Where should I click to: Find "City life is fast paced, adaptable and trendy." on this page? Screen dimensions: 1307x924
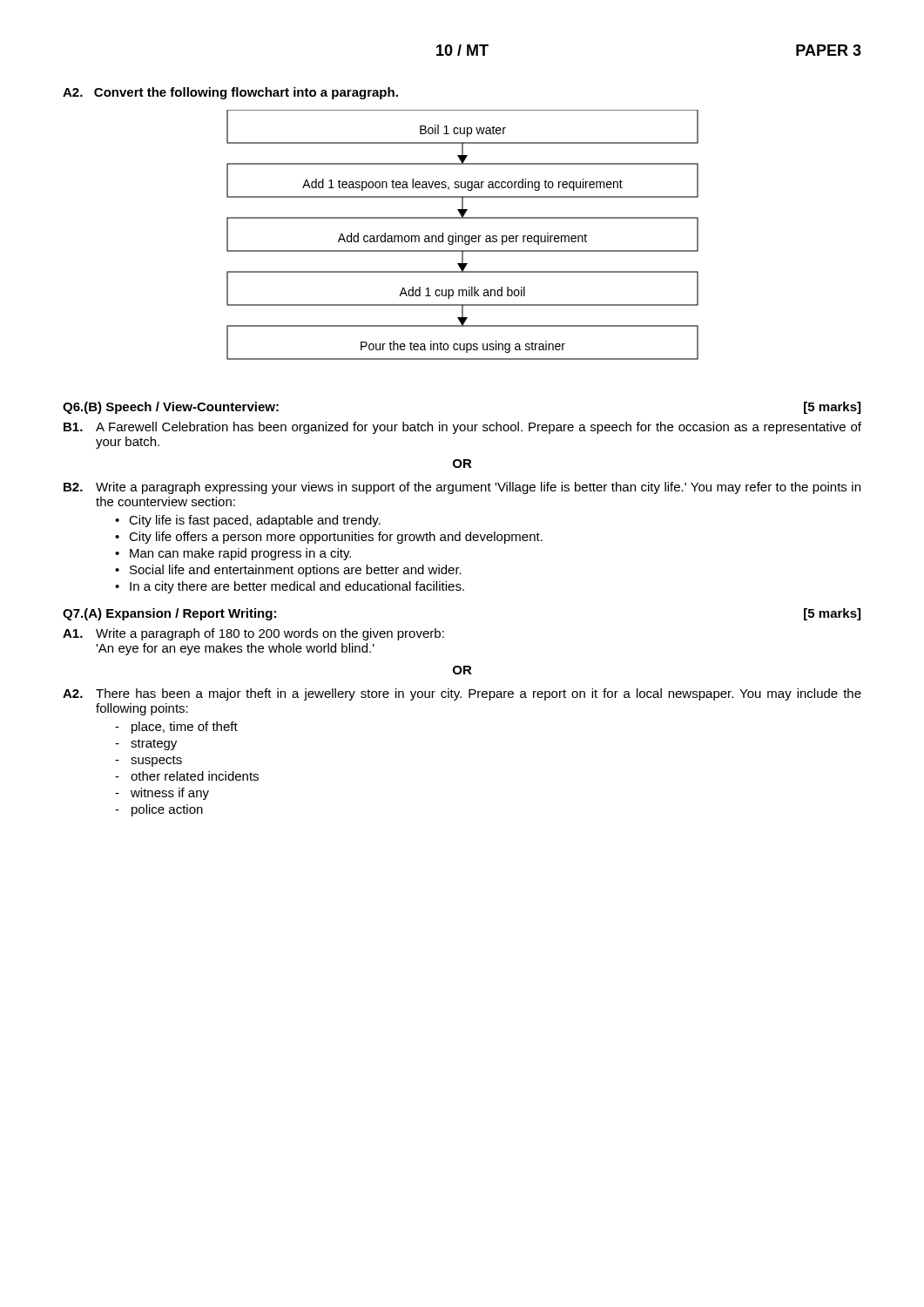pyautogui.click(x=255, y=520)
